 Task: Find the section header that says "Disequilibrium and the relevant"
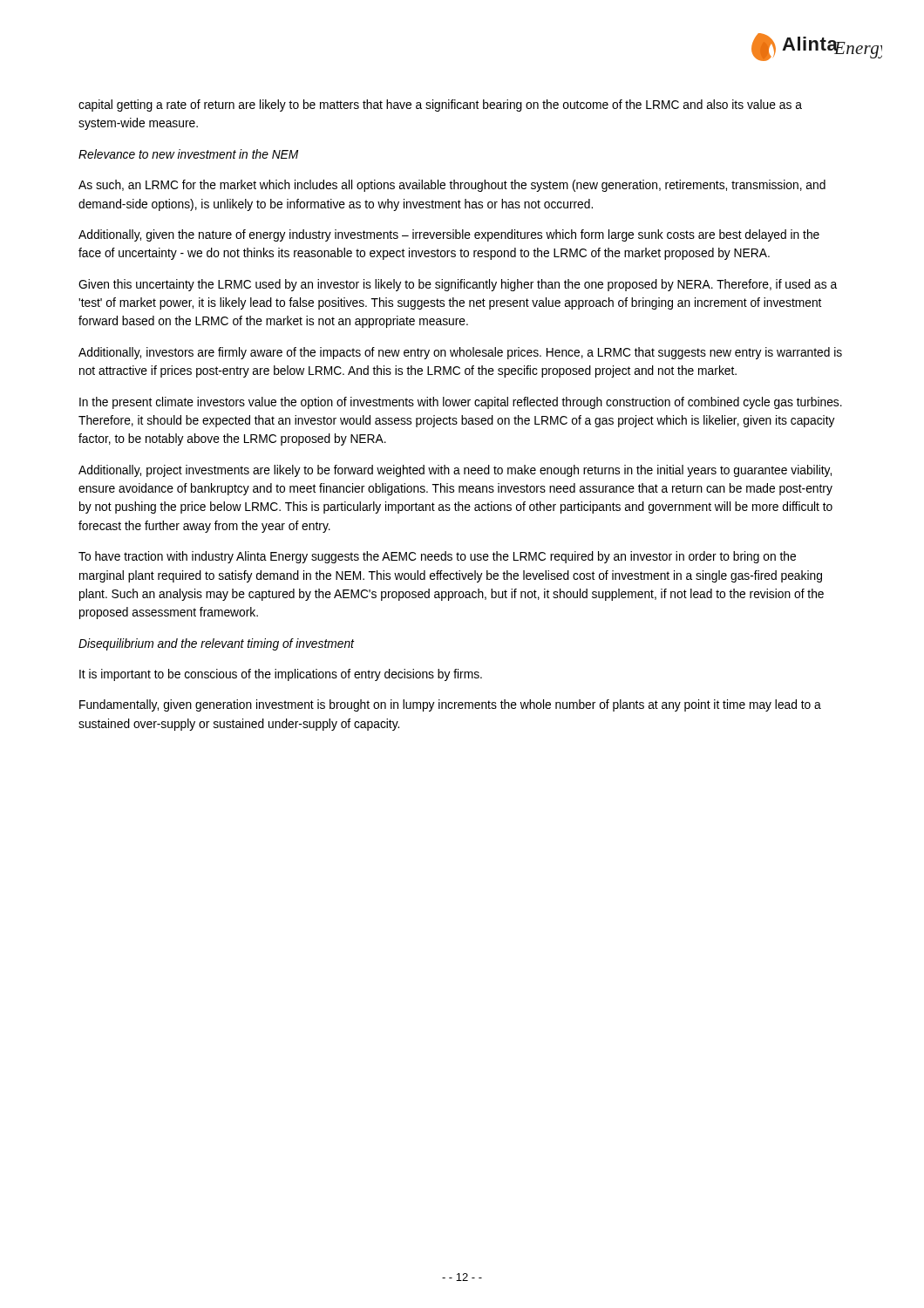point(216,644)
